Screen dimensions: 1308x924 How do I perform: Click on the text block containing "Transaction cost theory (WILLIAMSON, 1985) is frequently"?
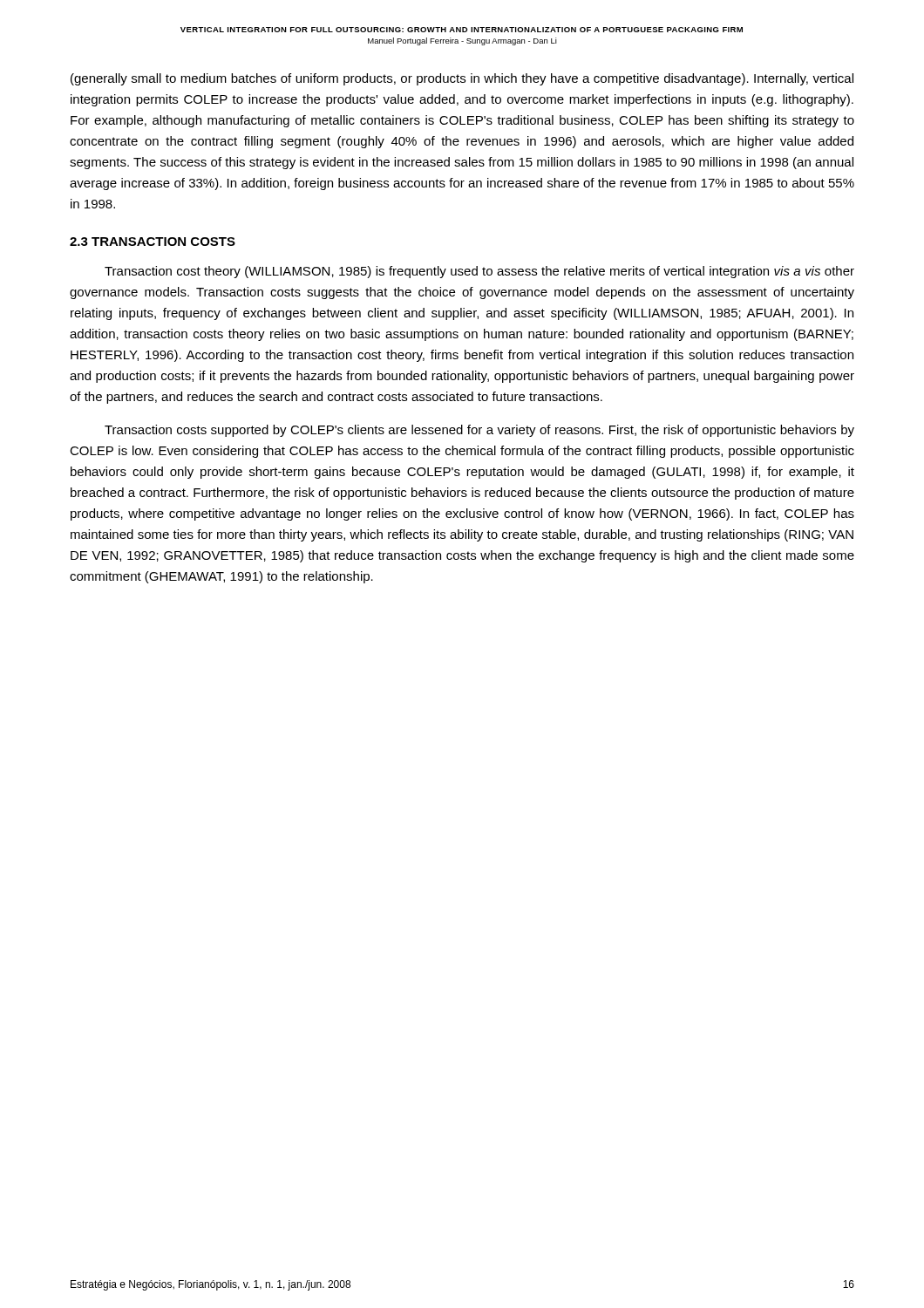pos(462,334)
